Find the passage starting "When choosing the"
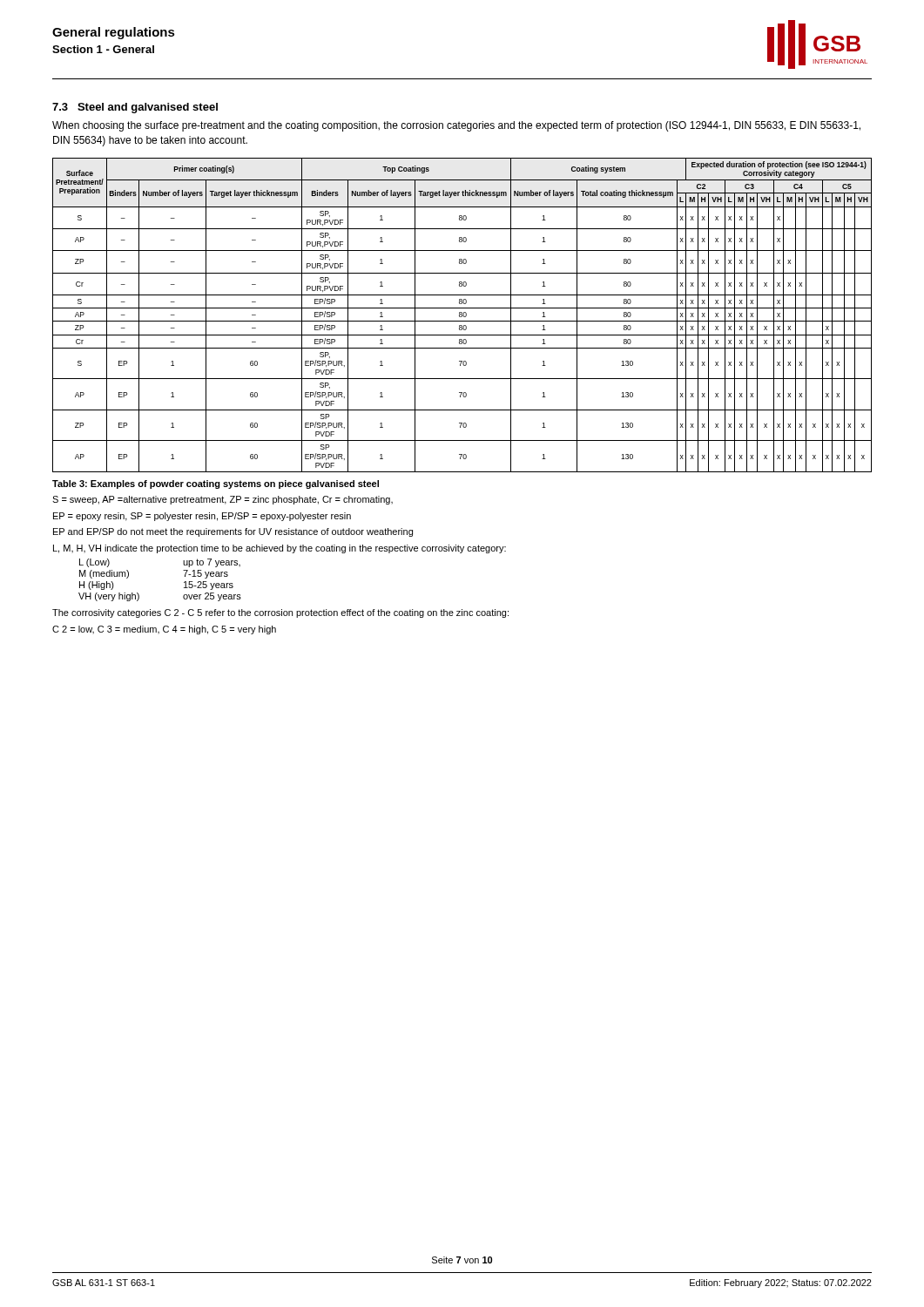This screenshot has width=924, height=1307. [457, 133]
